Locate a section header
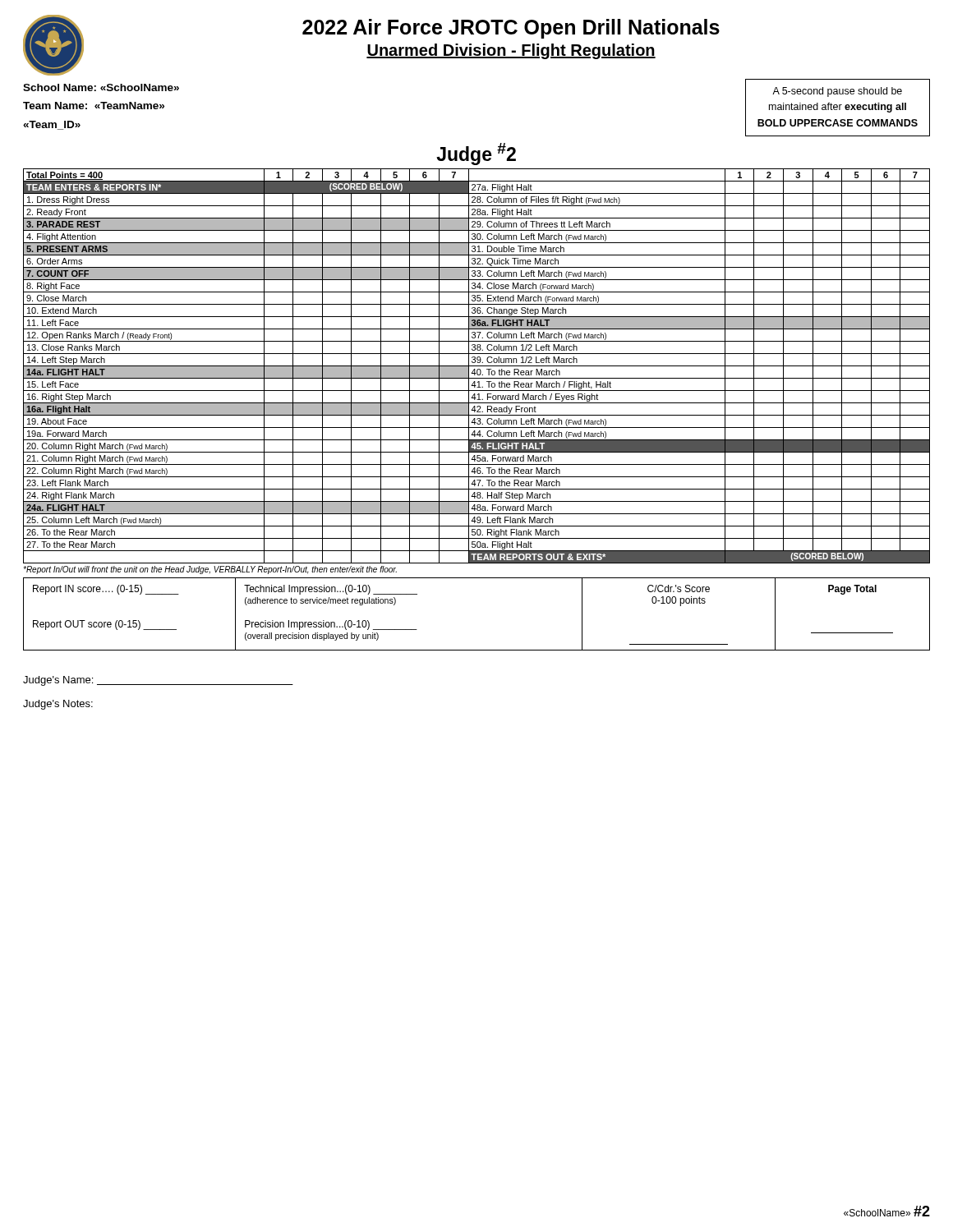The image size is (953, 1232). (x=476, y=152)
